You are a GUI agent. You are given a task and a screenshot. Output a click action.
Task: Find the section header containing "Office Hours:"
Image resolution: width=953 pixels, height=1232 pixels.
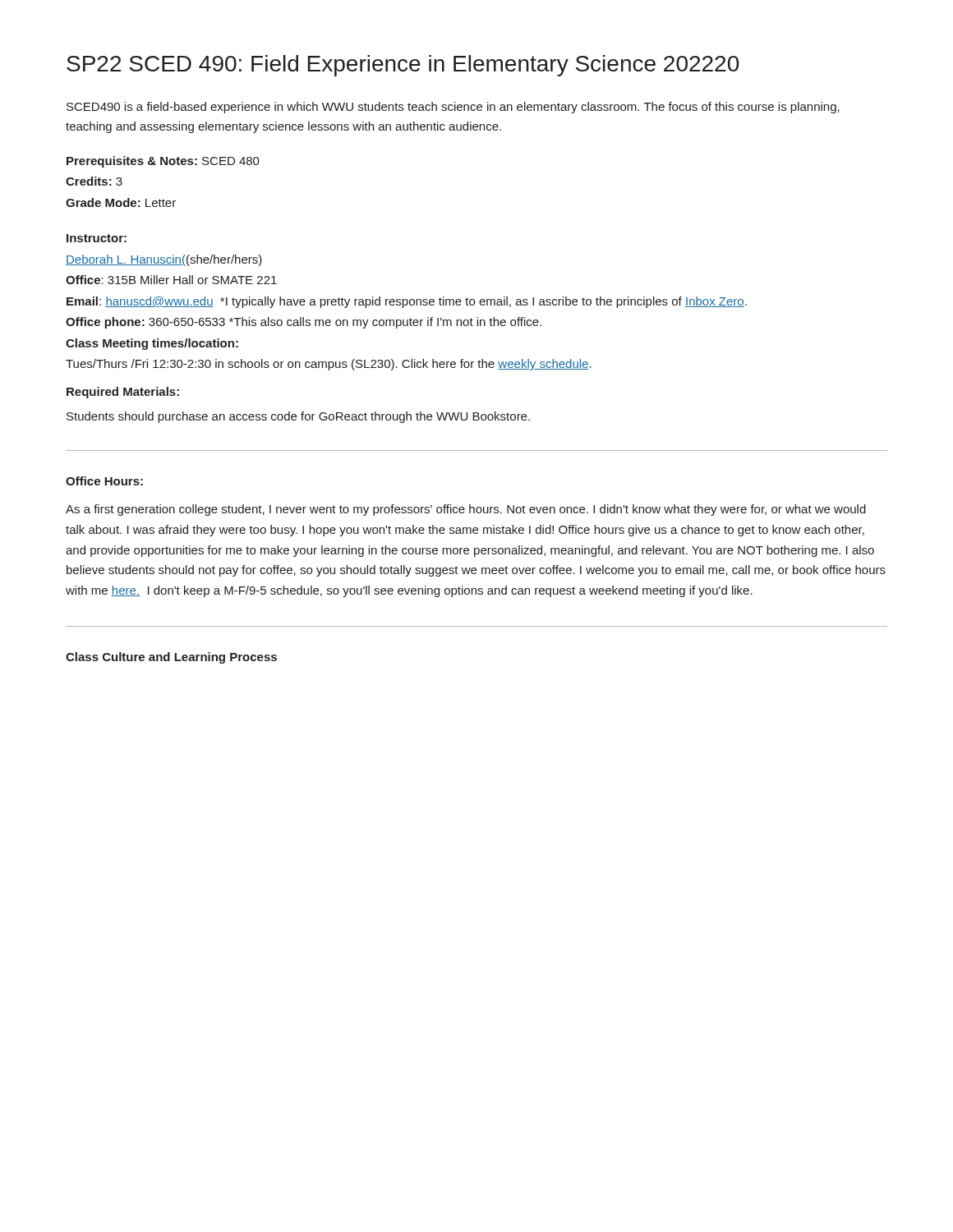(x=105, y=481)
